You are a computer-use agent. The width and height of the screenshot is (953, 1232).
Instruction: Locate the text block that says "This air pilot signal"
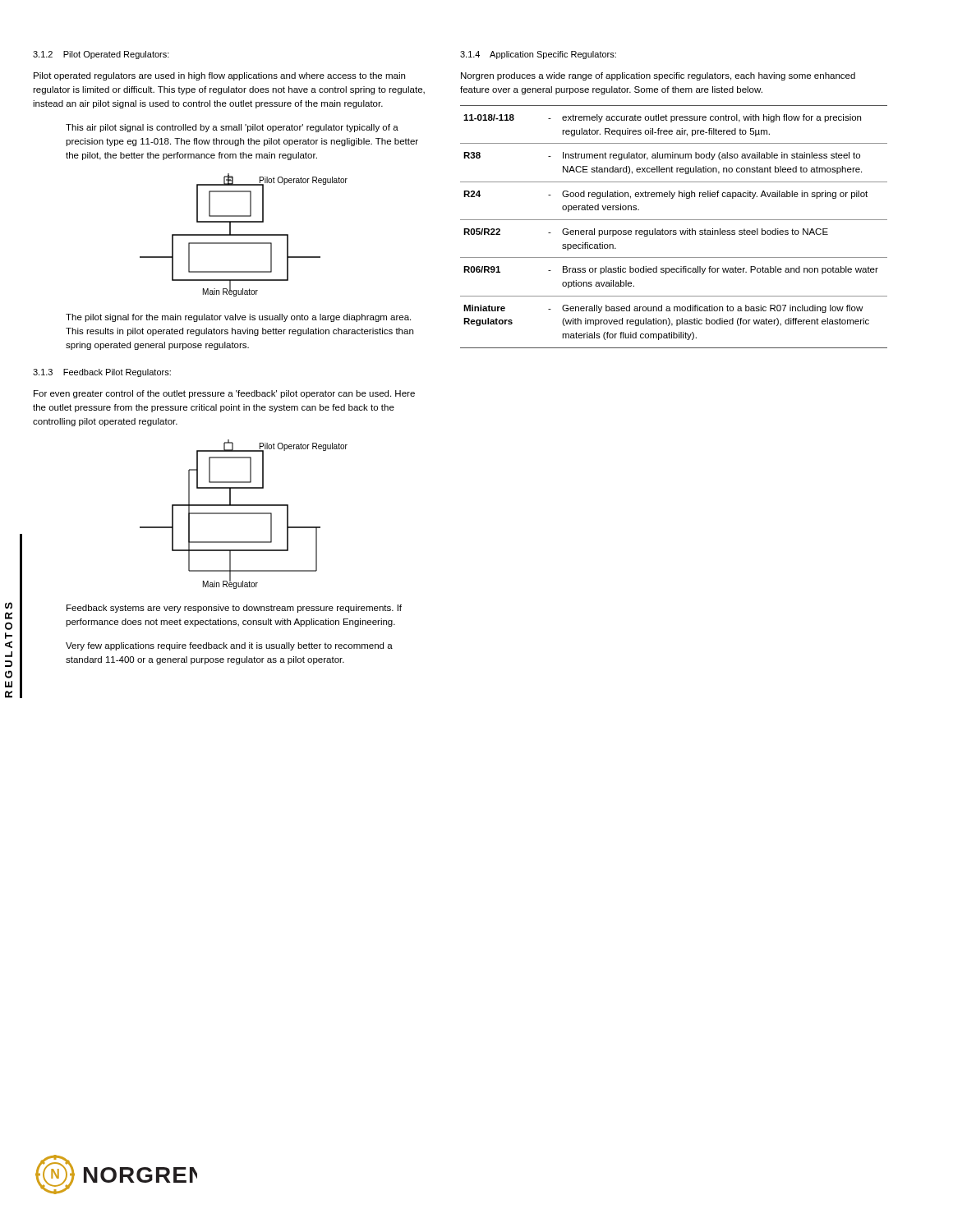click(246, 142)
